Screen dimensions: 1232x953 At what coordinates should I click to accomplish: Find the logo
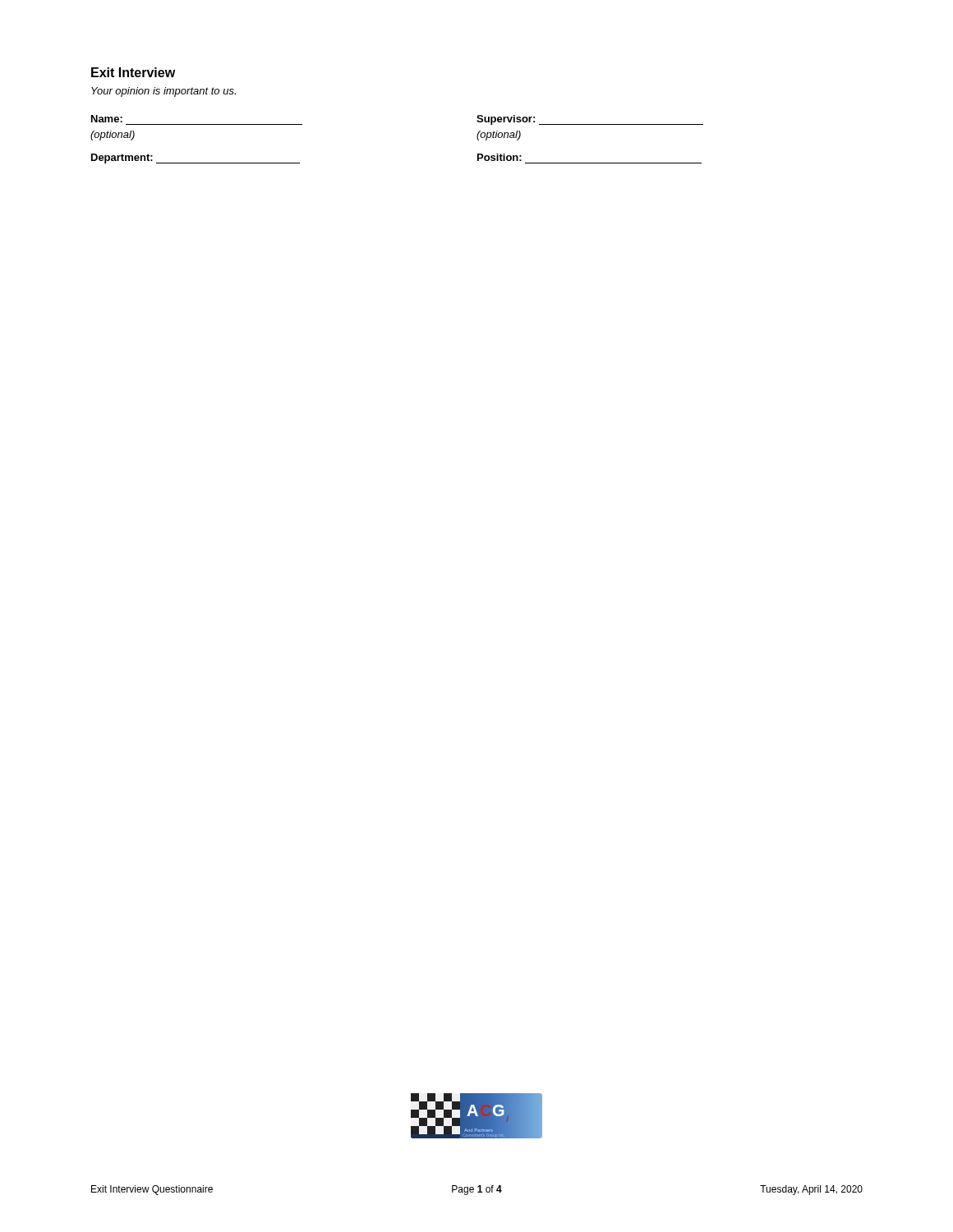[x=476, y=1117]
